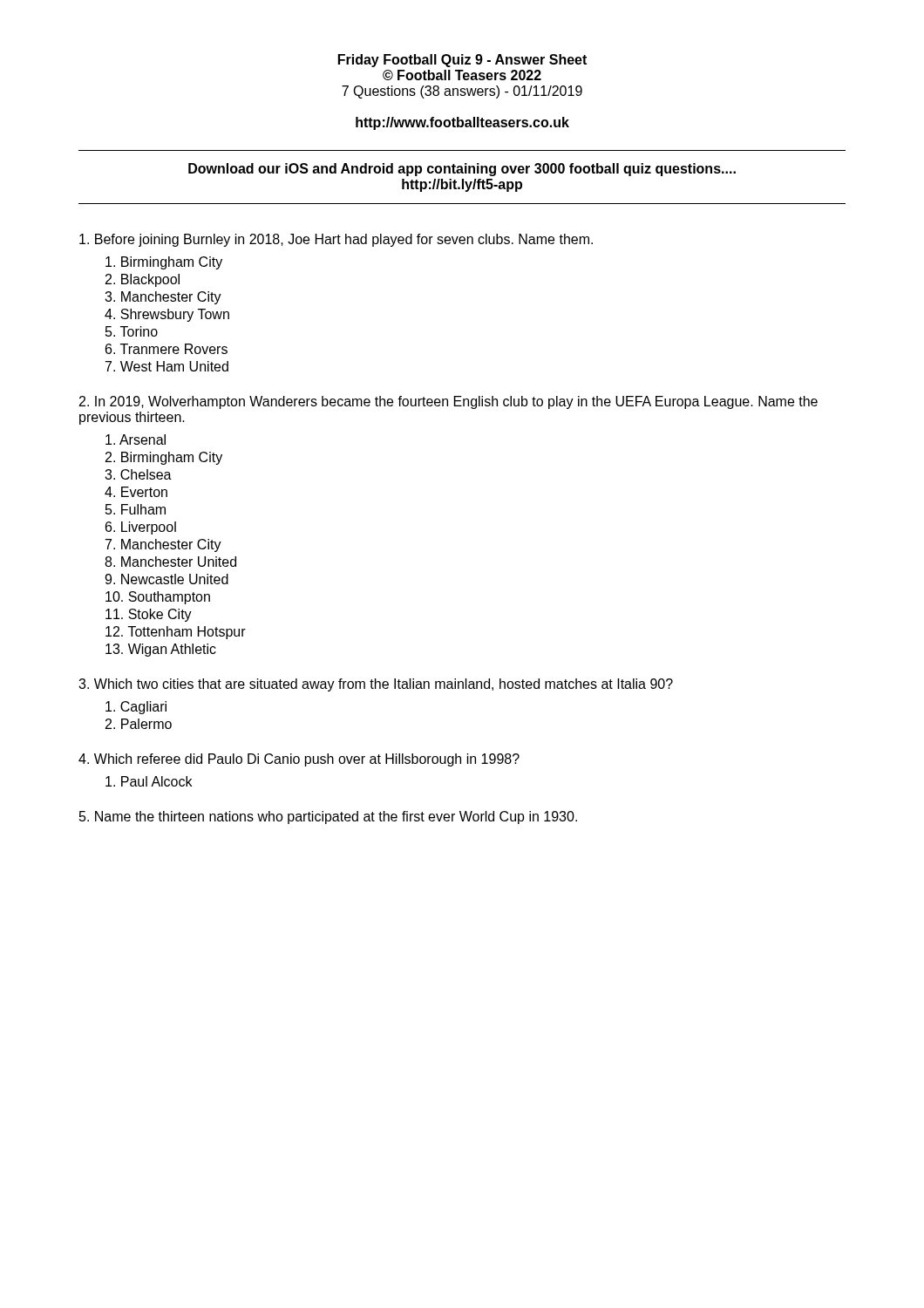Find the element starting "Which two cities that"
This screenshot has height=1308, width=924.
click(x=376, y=684)
